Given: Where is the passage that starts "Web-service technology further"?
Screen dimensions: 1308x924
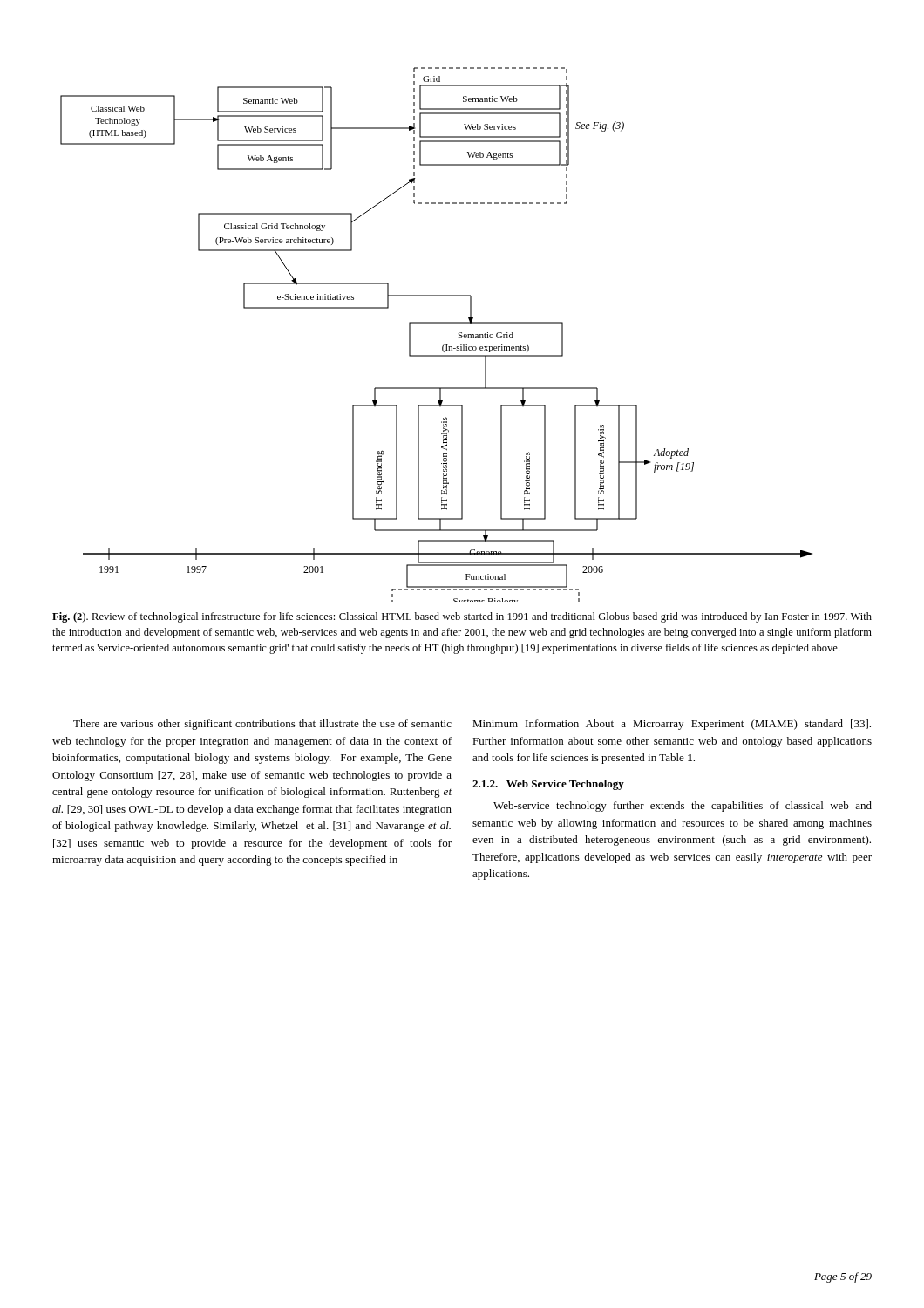Looking at the screenshot, I should (672, 839).
